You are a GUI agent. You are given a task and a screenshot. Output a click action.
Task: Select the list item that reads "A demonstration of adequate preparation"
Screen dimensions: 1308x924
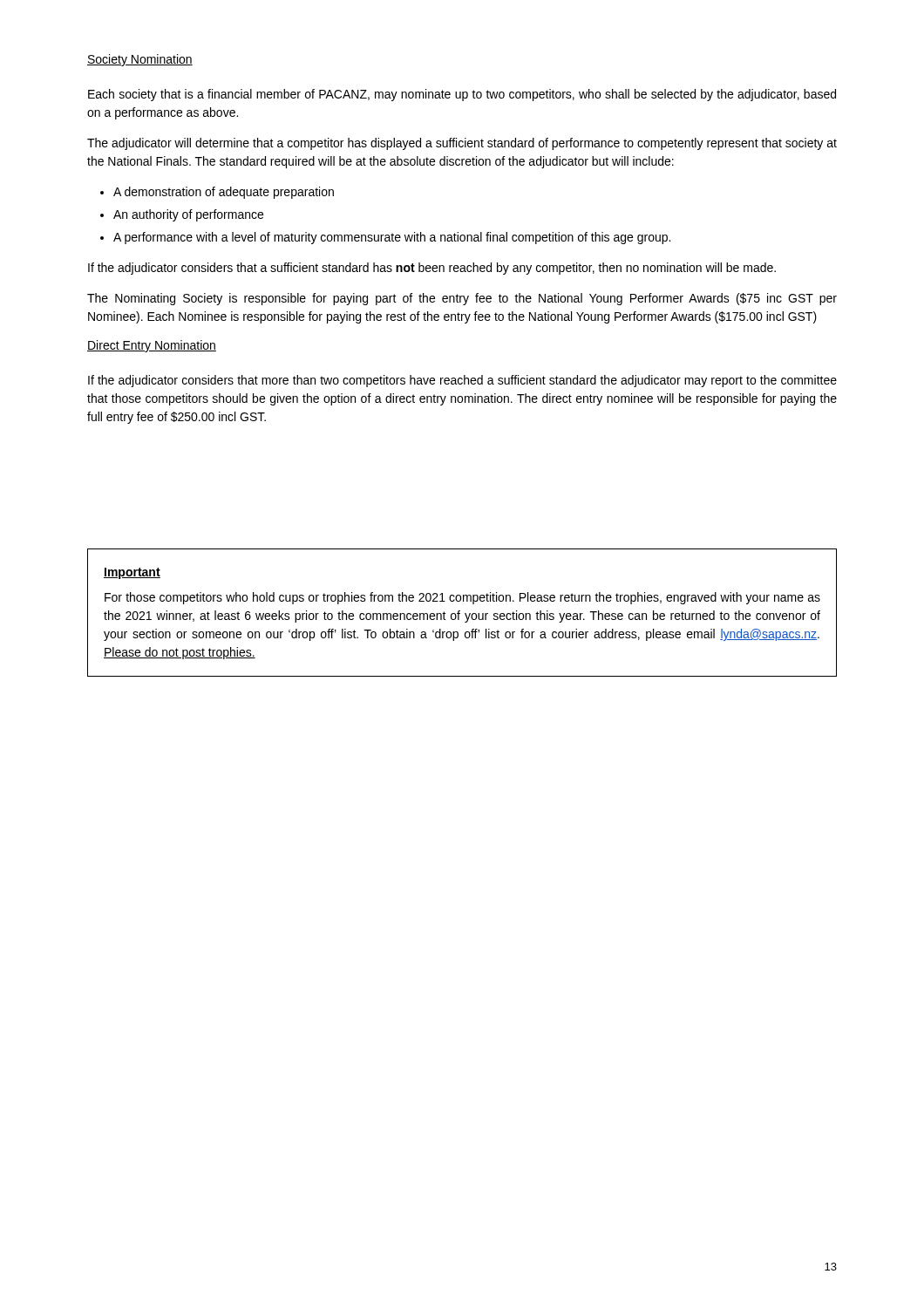(x=224, y=192)
